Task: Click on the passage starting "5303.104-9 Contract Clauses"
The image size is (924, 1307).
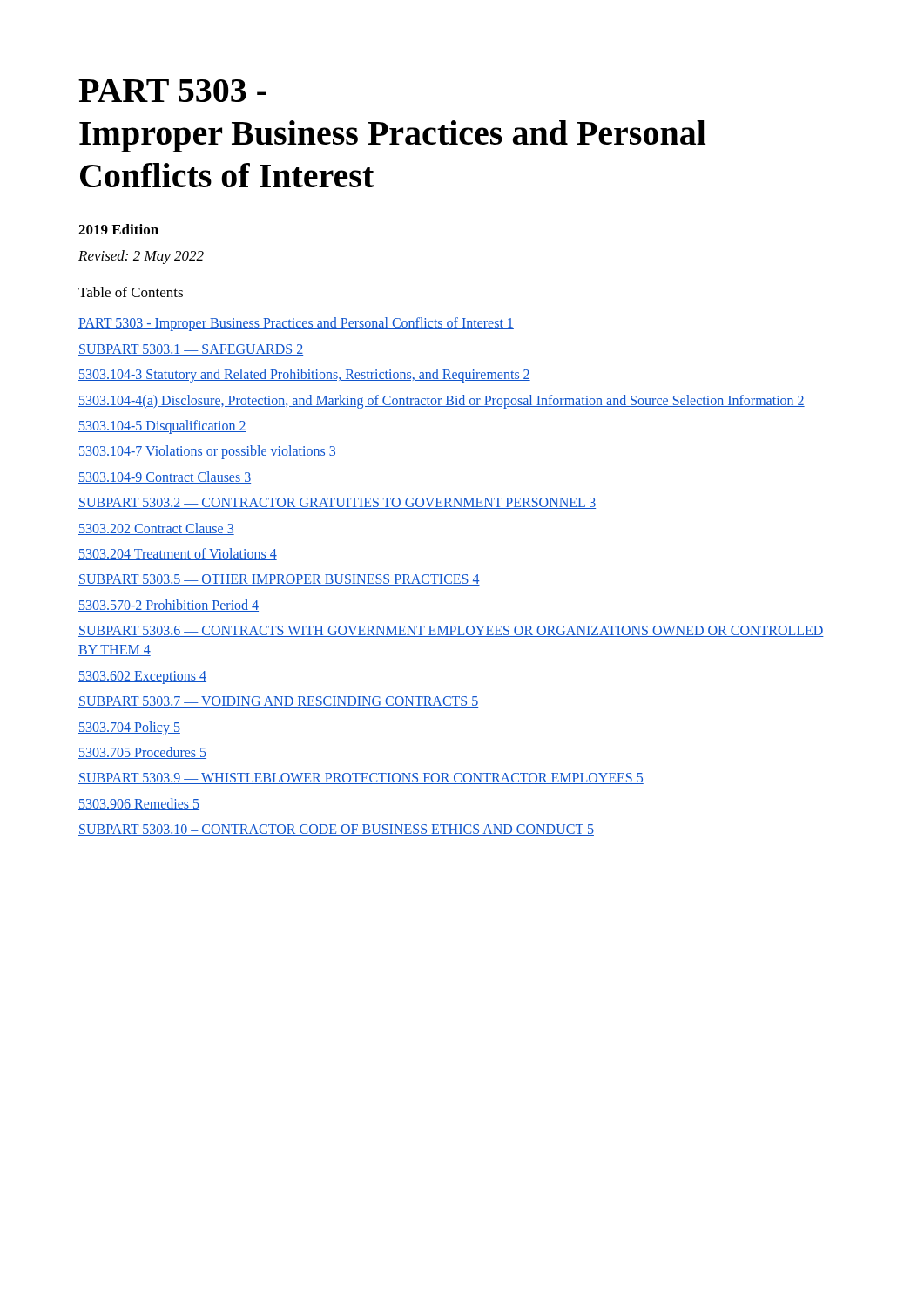Action: click(x=165, y=477)
